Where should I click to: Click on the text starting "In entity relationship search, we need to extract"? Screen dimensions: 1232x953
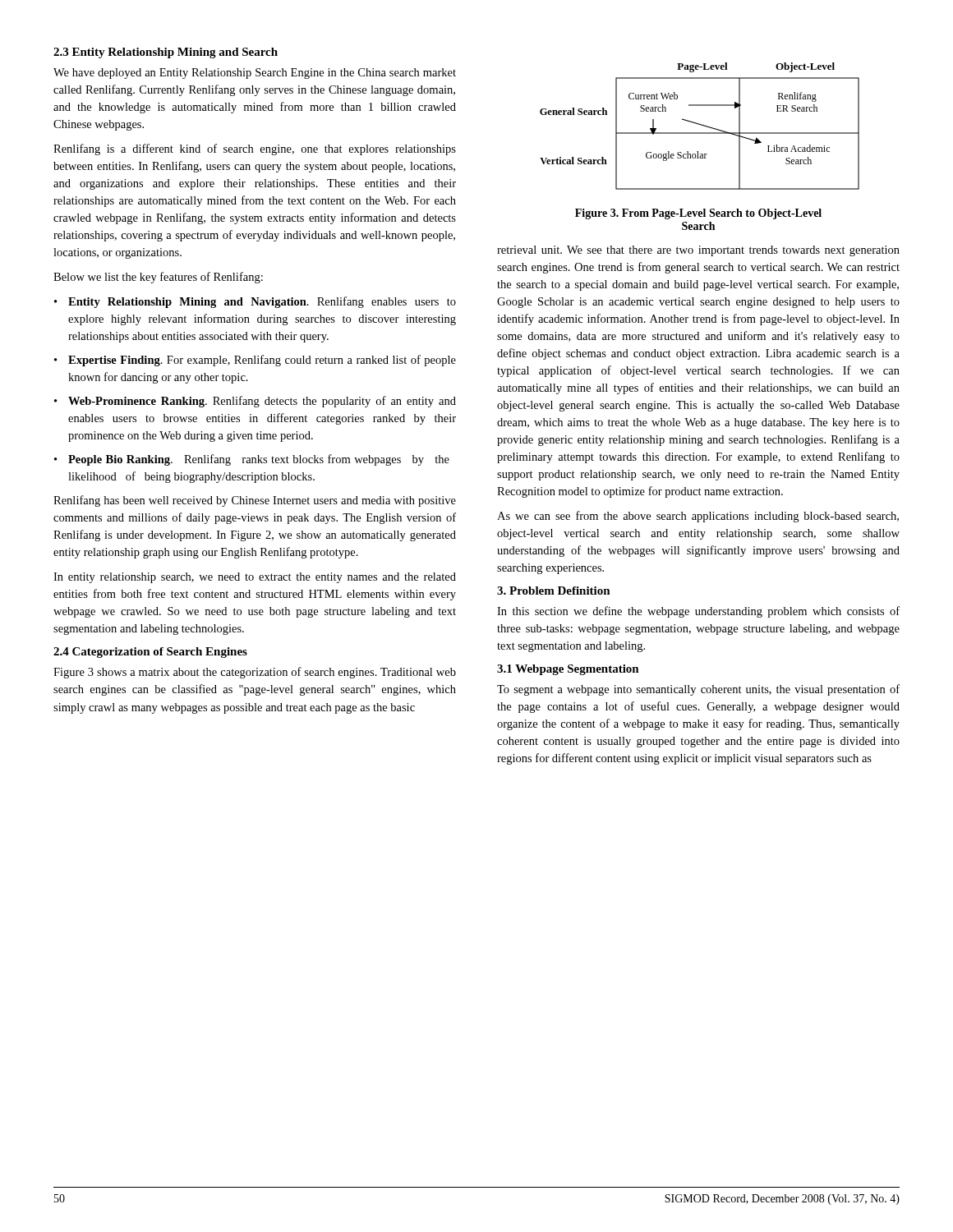(255, 603)
